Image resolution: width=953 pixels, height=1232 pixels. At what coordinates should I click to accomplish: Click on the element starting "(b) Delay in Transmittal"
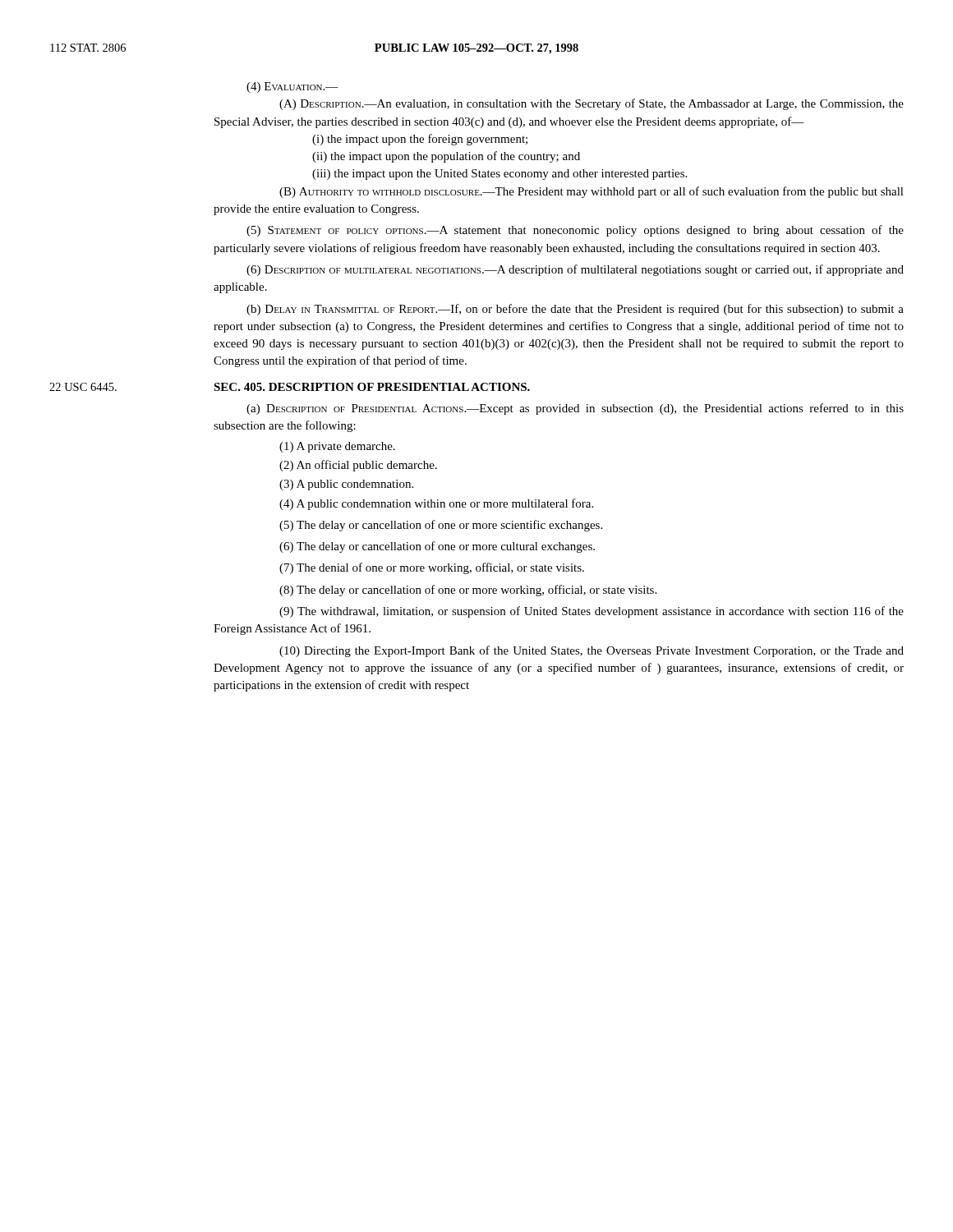point(559,335)
